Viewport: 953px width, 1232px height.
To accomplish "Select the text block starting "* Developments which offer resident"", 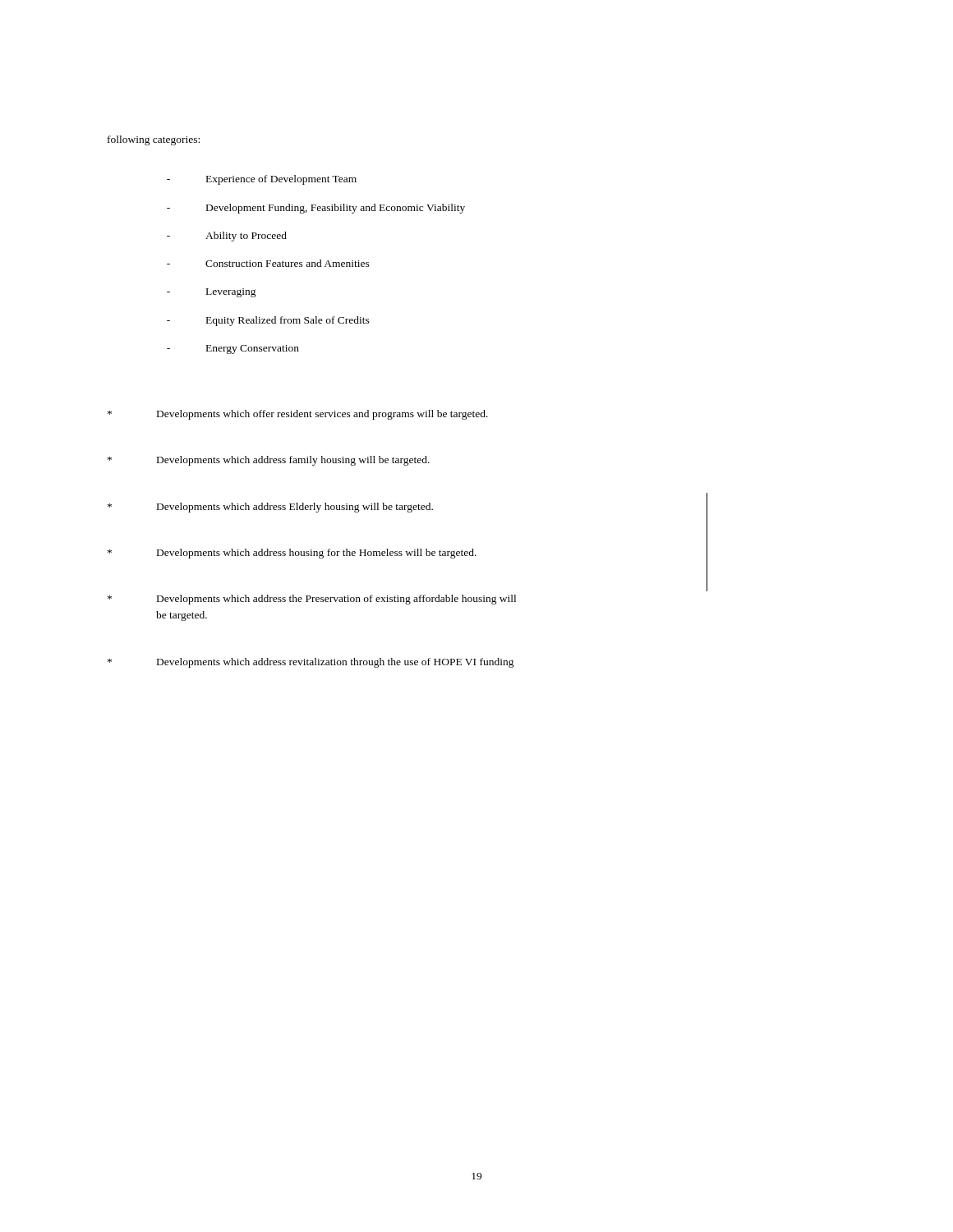I will (476, 414).
